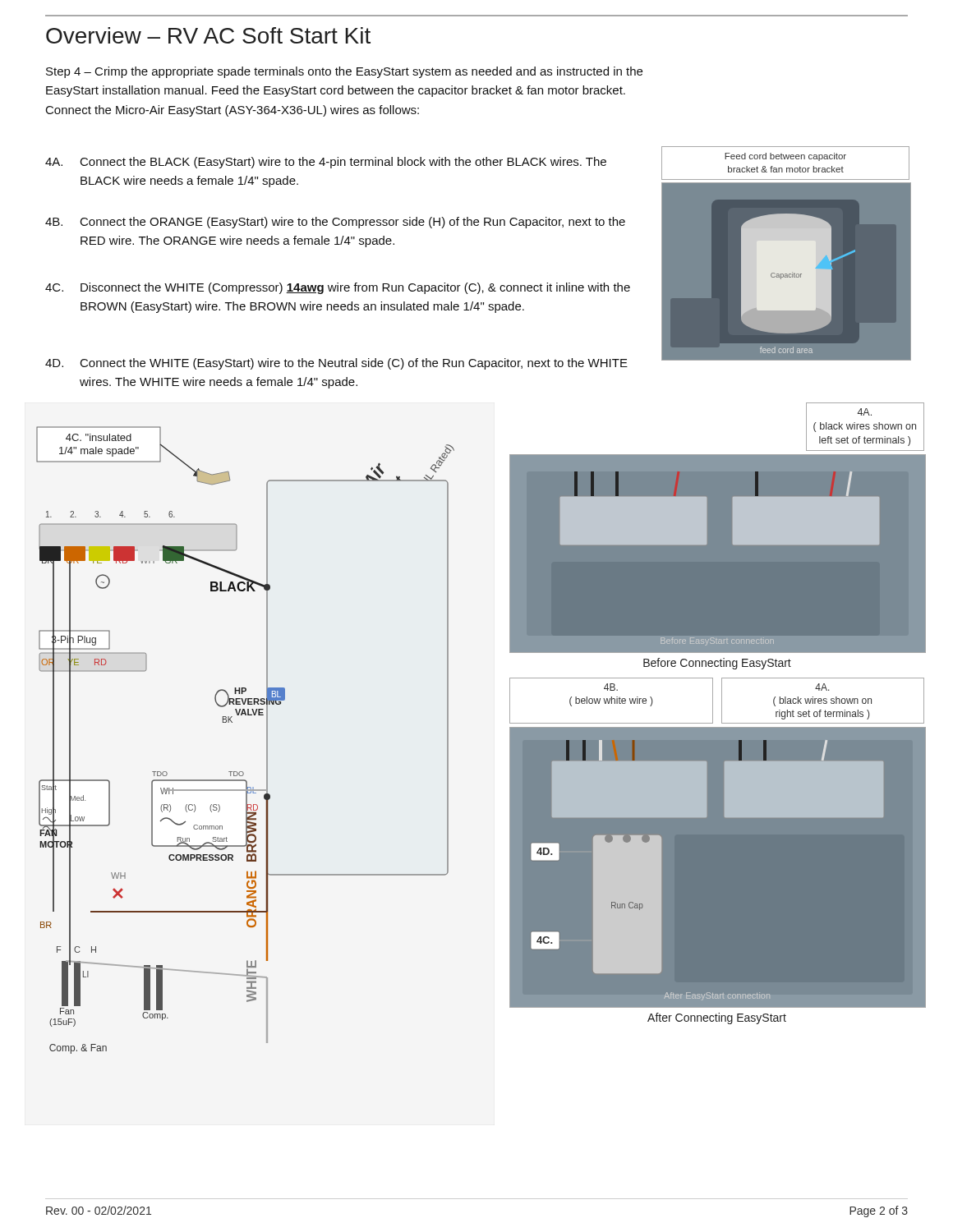The image size is (953, 1232).
Task: Navigate to the element starting "4B. Connect the"
Action: click(x=341, y=231)
